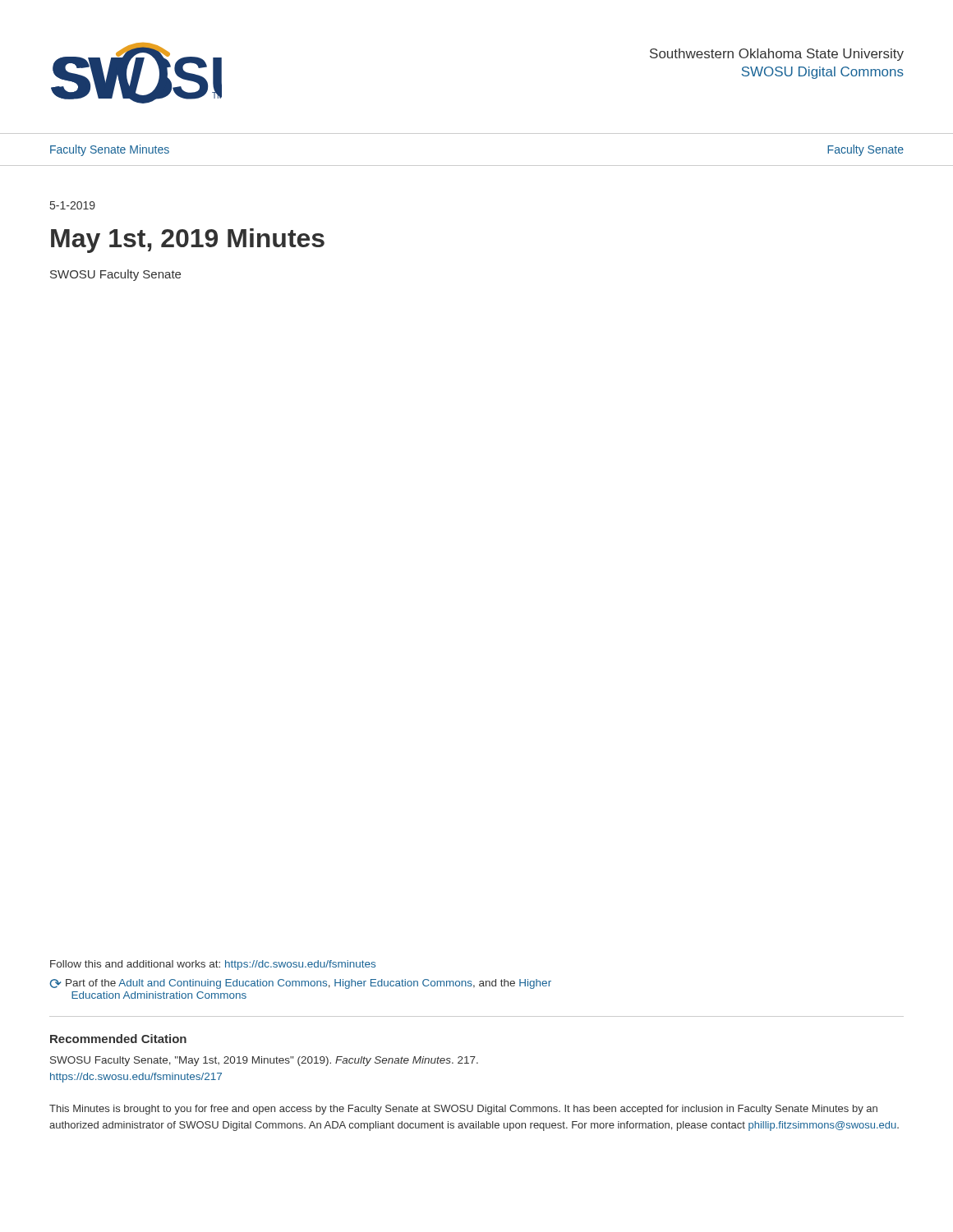
Task: Locate the text "Recommended Citation"
Action: (x=118, y=1039)
